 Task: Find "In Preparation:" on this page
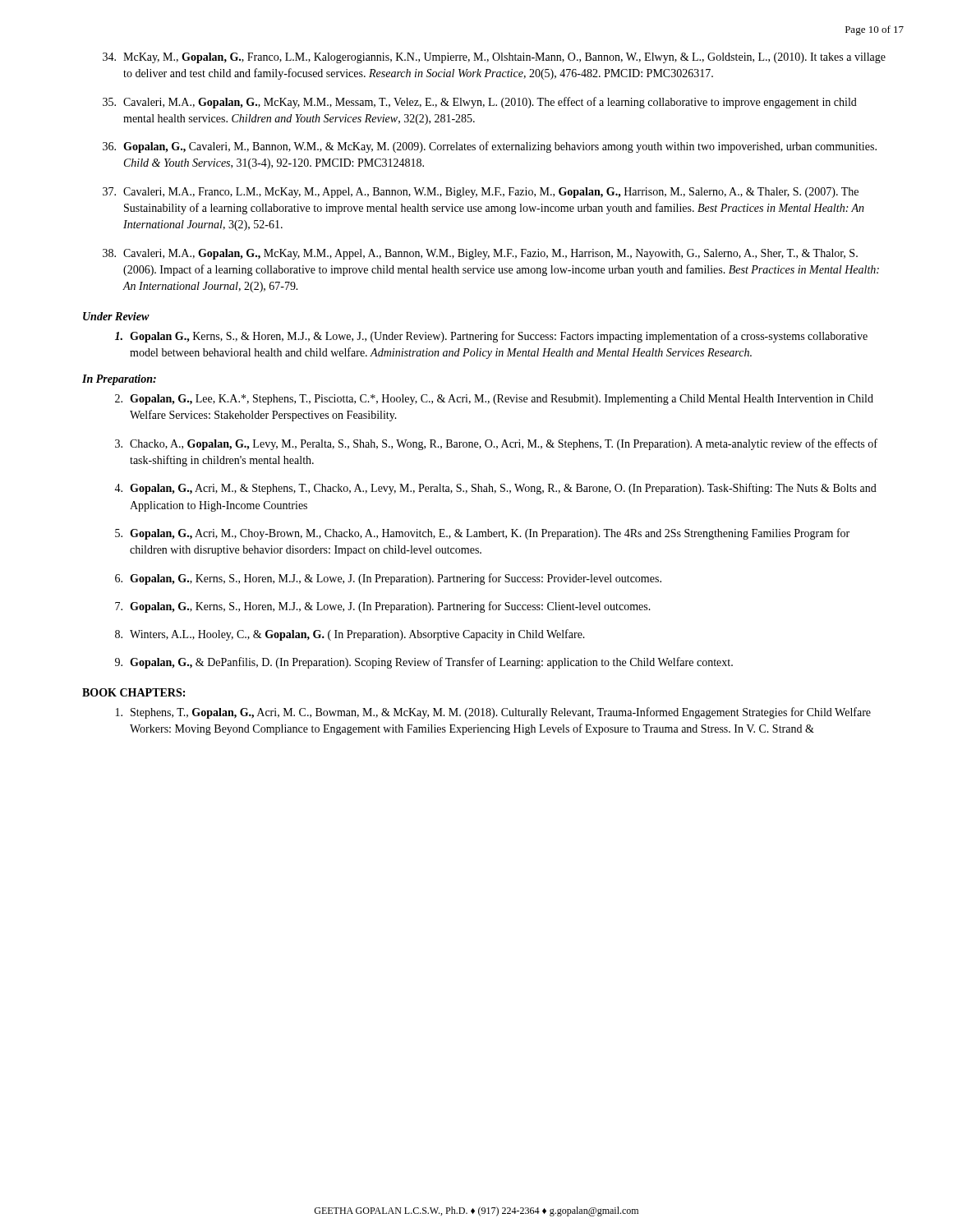pyautogui.click(x=119, y=379)
